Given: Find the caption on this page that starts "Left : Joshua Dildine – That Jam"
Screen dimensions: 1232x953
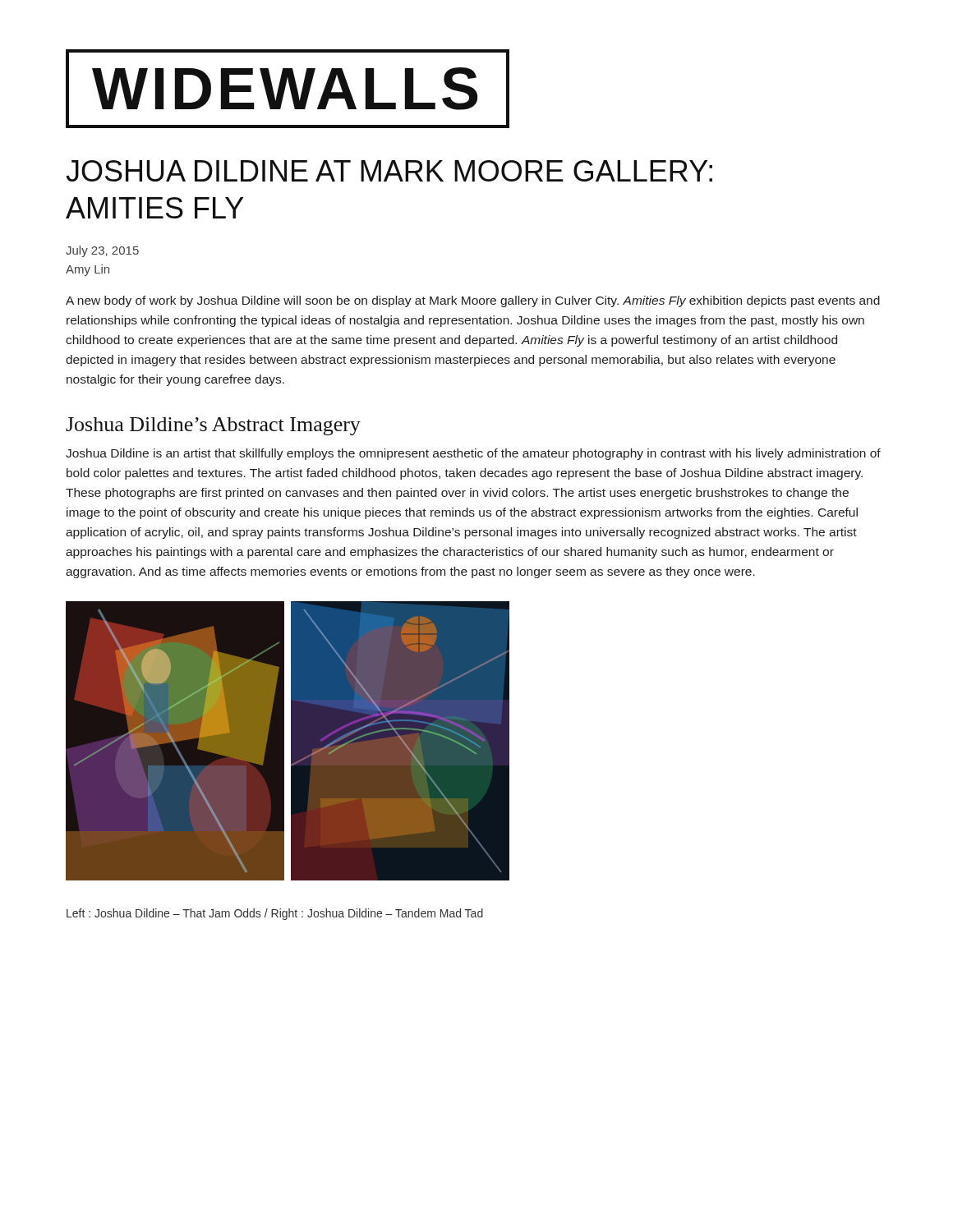Looking at the screenshot, I should (275, 913).
